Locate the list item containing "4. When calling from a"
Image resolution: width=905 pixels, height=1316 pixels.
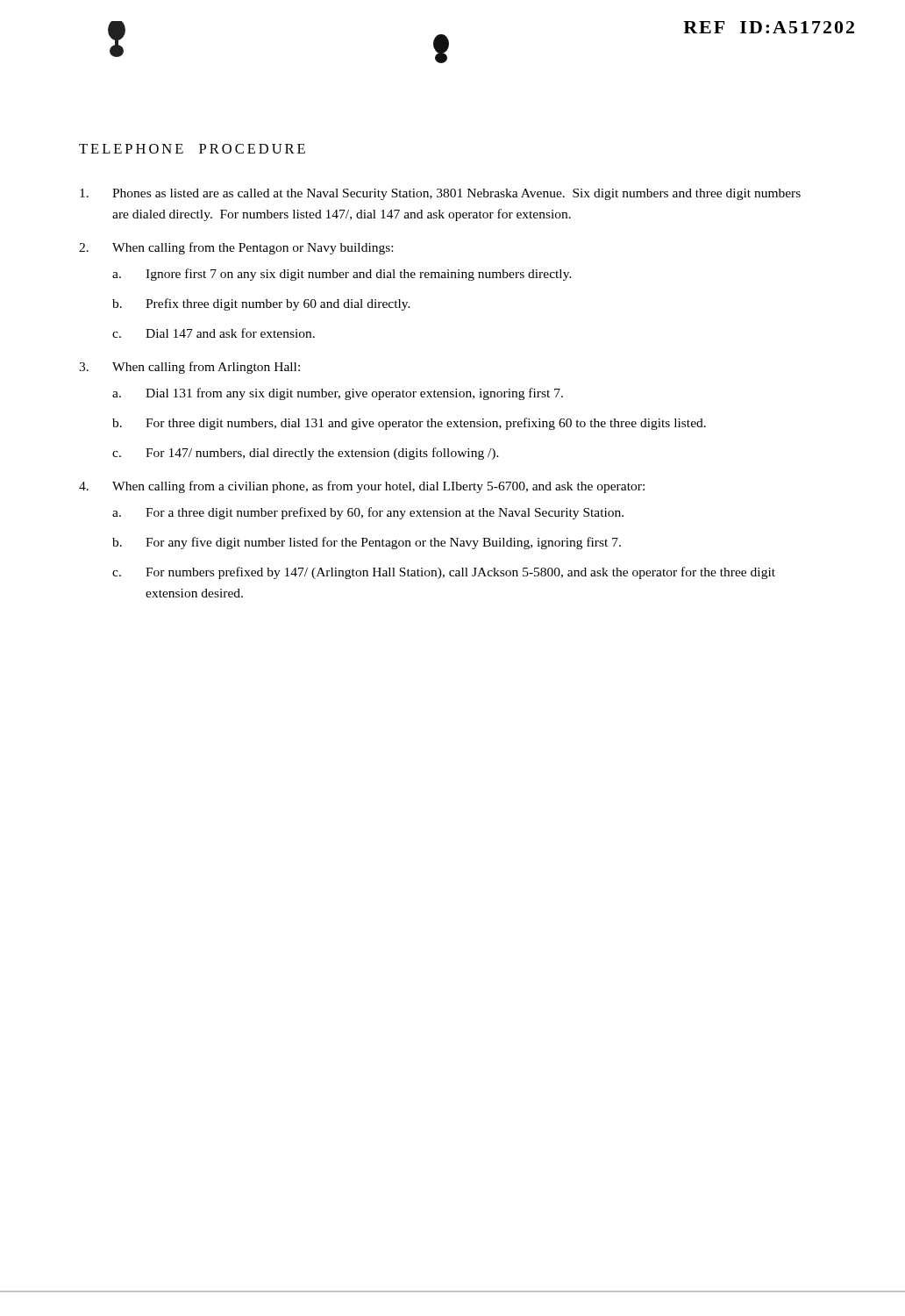point(447,486)
